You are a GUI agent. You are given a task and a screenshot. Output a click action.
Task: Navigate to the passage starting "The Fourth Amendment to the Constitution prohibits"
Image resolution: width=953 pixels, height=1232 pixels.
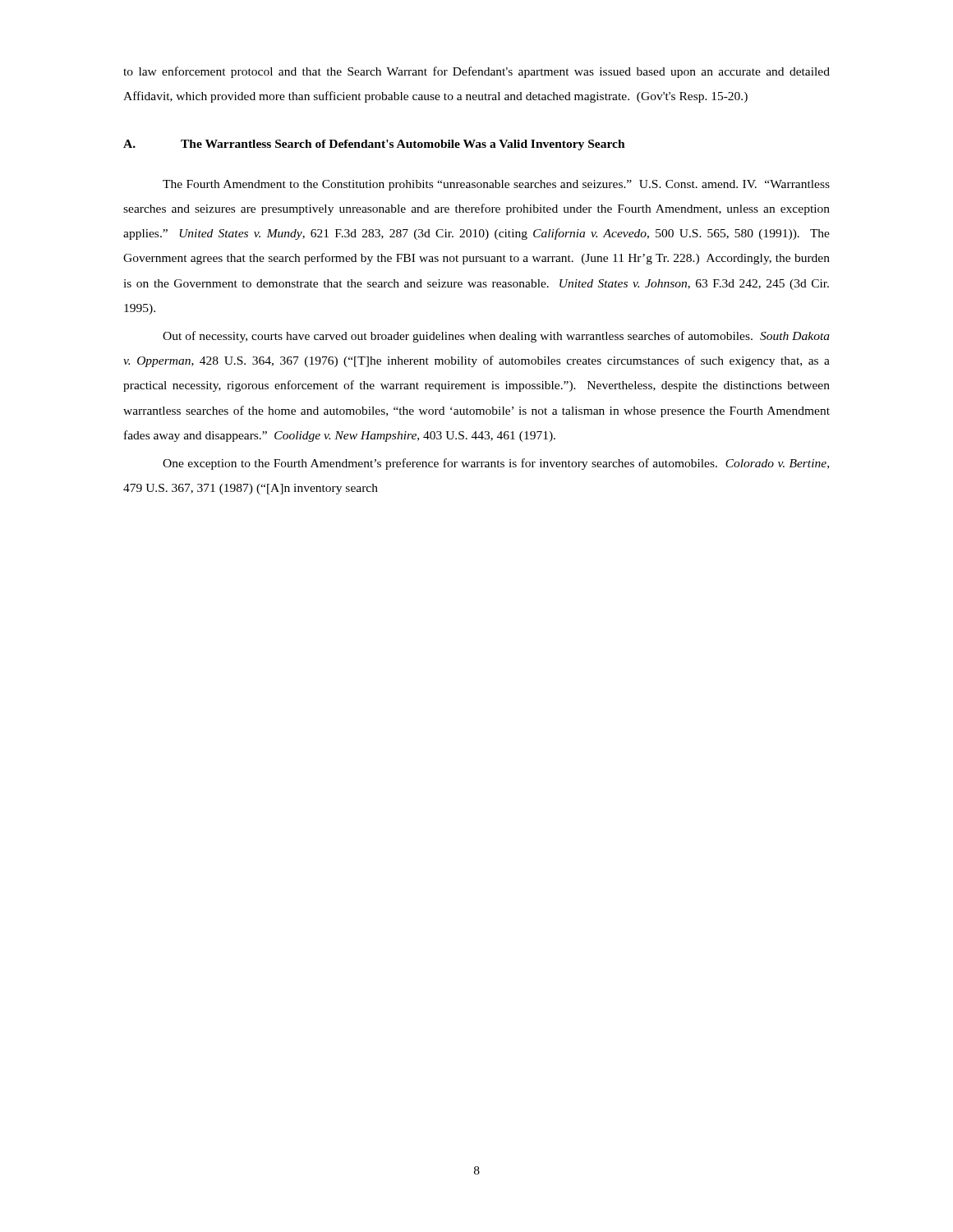click(x=476, y=245)
